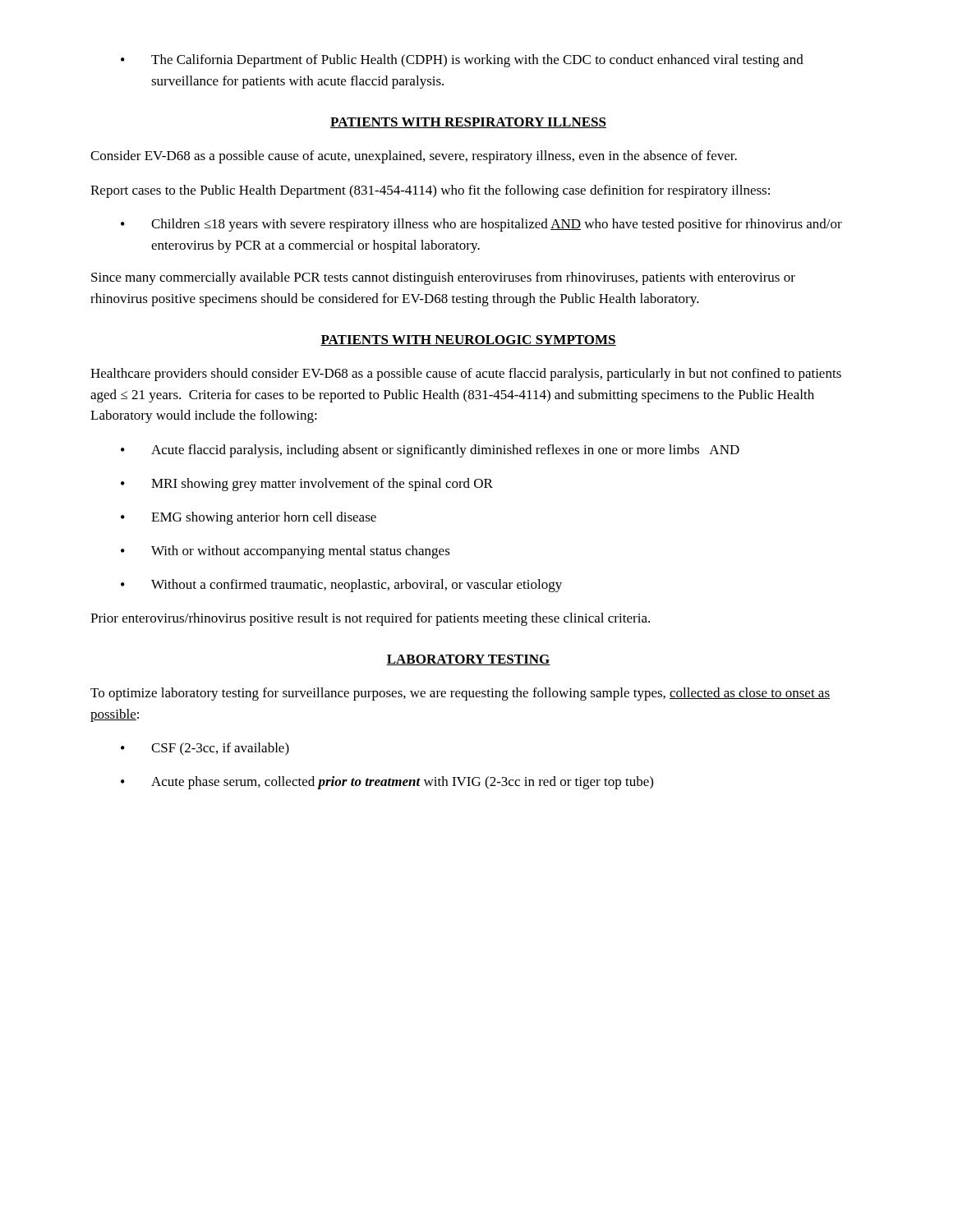This screenshot has width=953, height=1232.
Task: Locate the block starting "• MRI showing grey matter"
Action: point(483,484)
